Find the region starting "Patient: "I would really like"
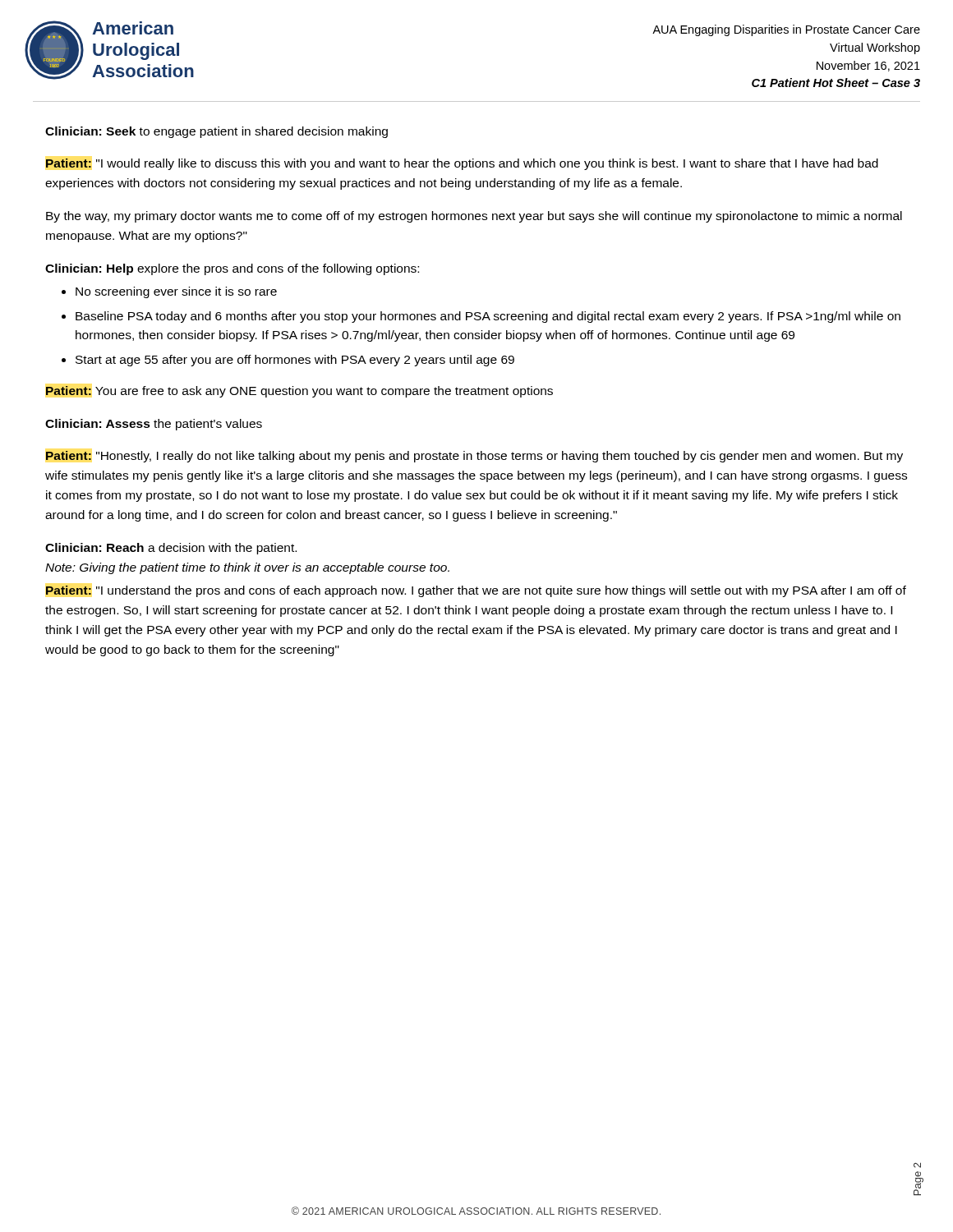953x1232 pixels. point(462,173)
